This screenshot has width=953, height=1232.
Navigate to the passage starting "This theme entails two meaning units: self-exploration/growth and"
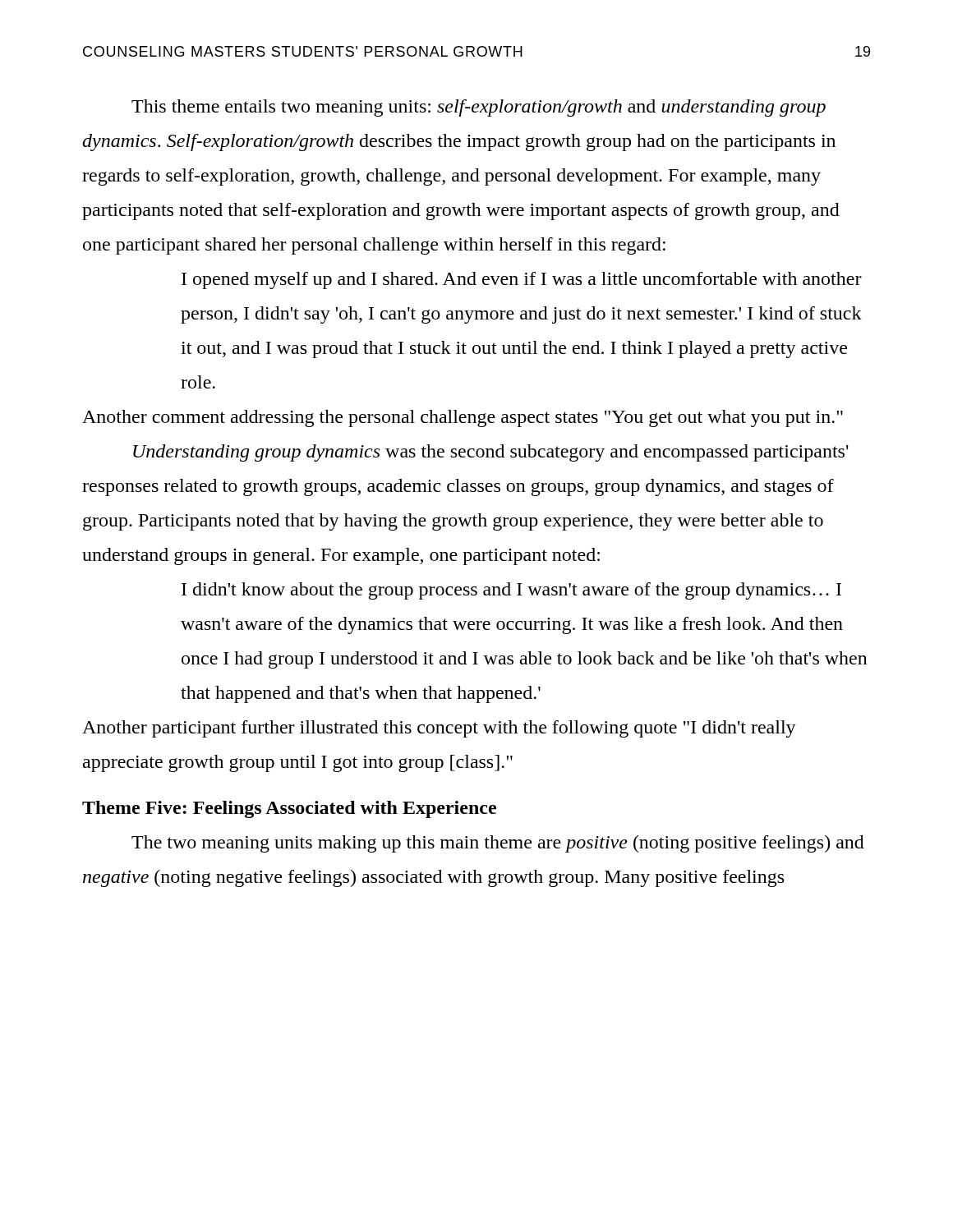461,175
